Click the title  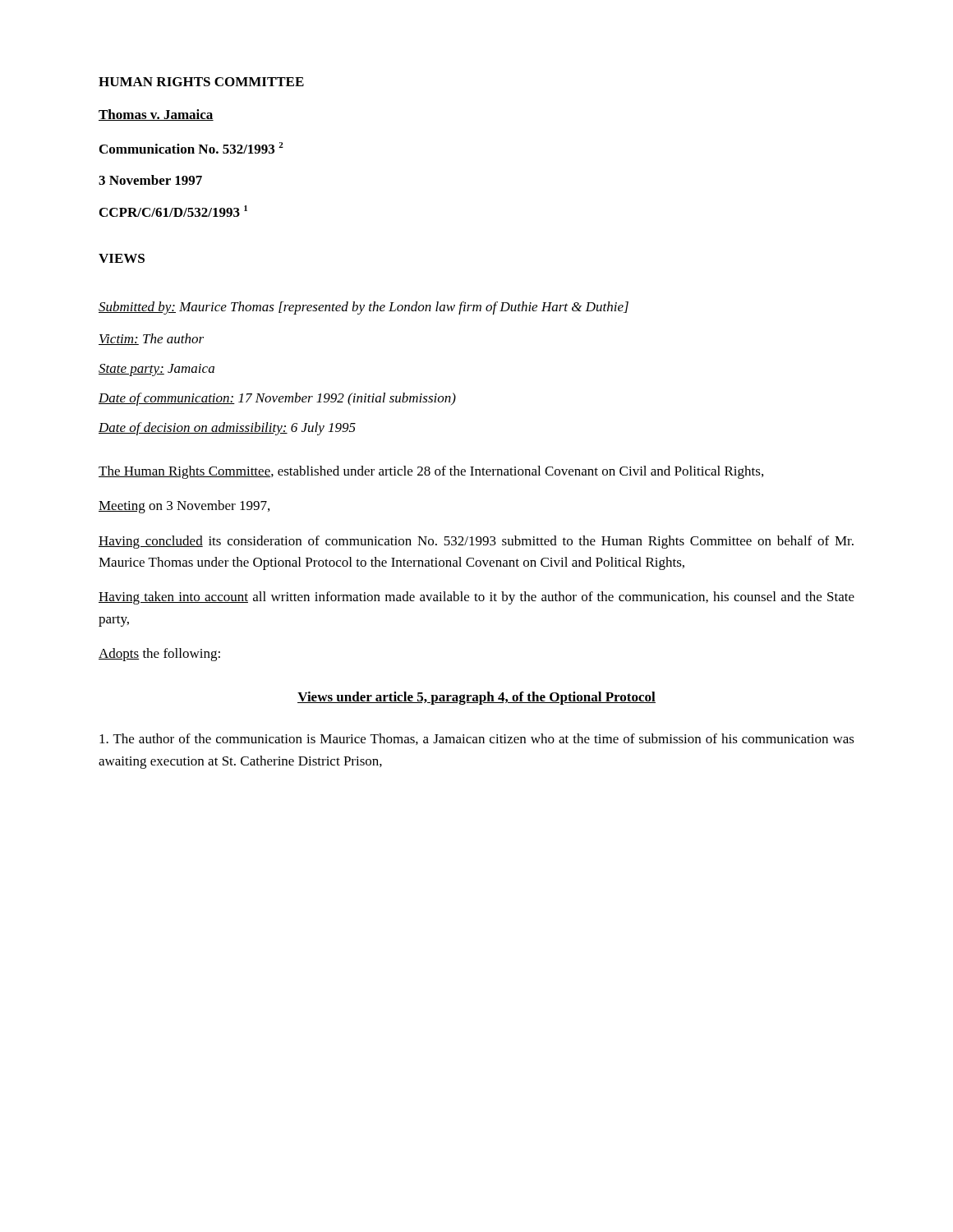[156, 115]
